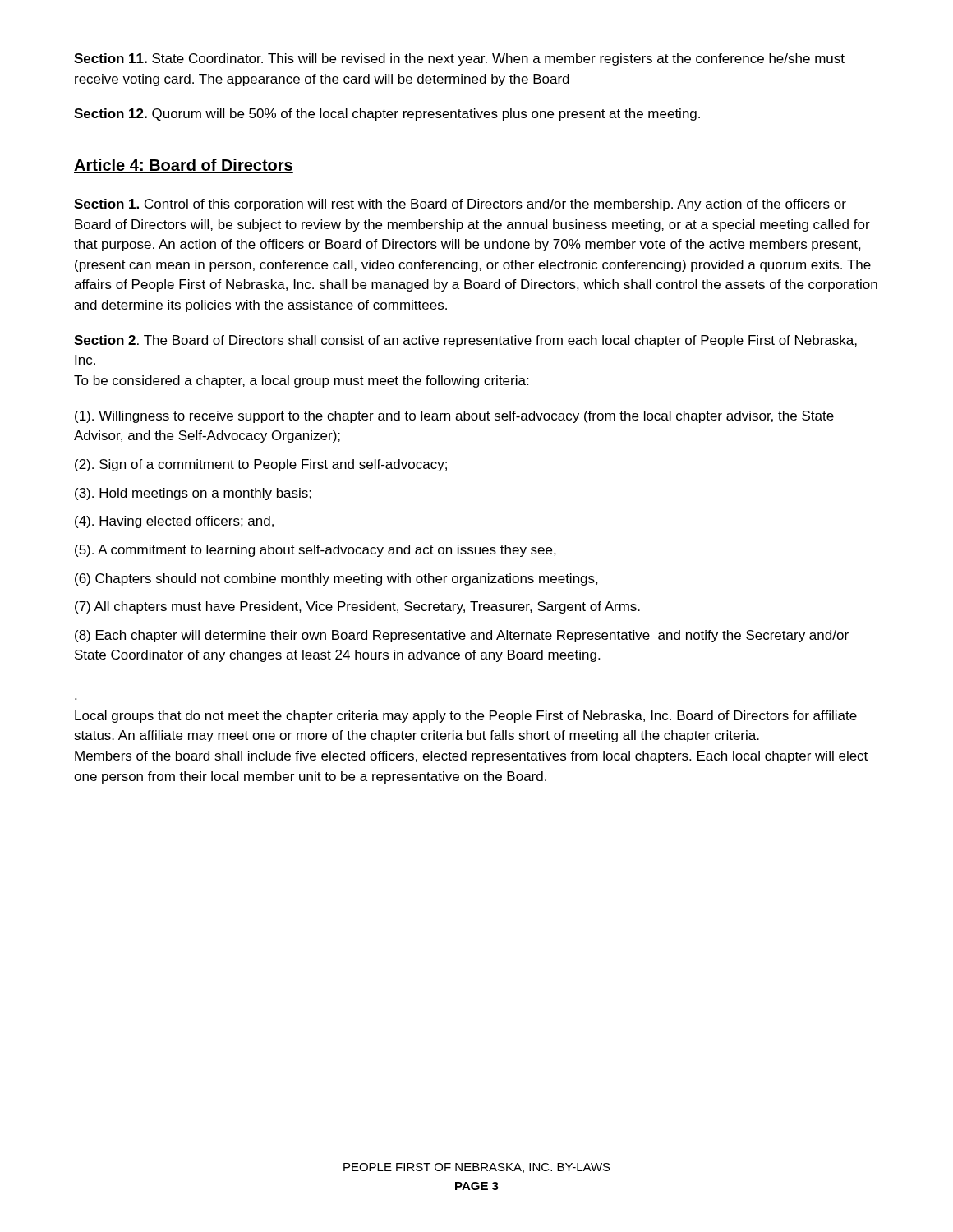
Task: Find the section header that reads "Article 4: Board of Directors"
Action: coord(184,165)
